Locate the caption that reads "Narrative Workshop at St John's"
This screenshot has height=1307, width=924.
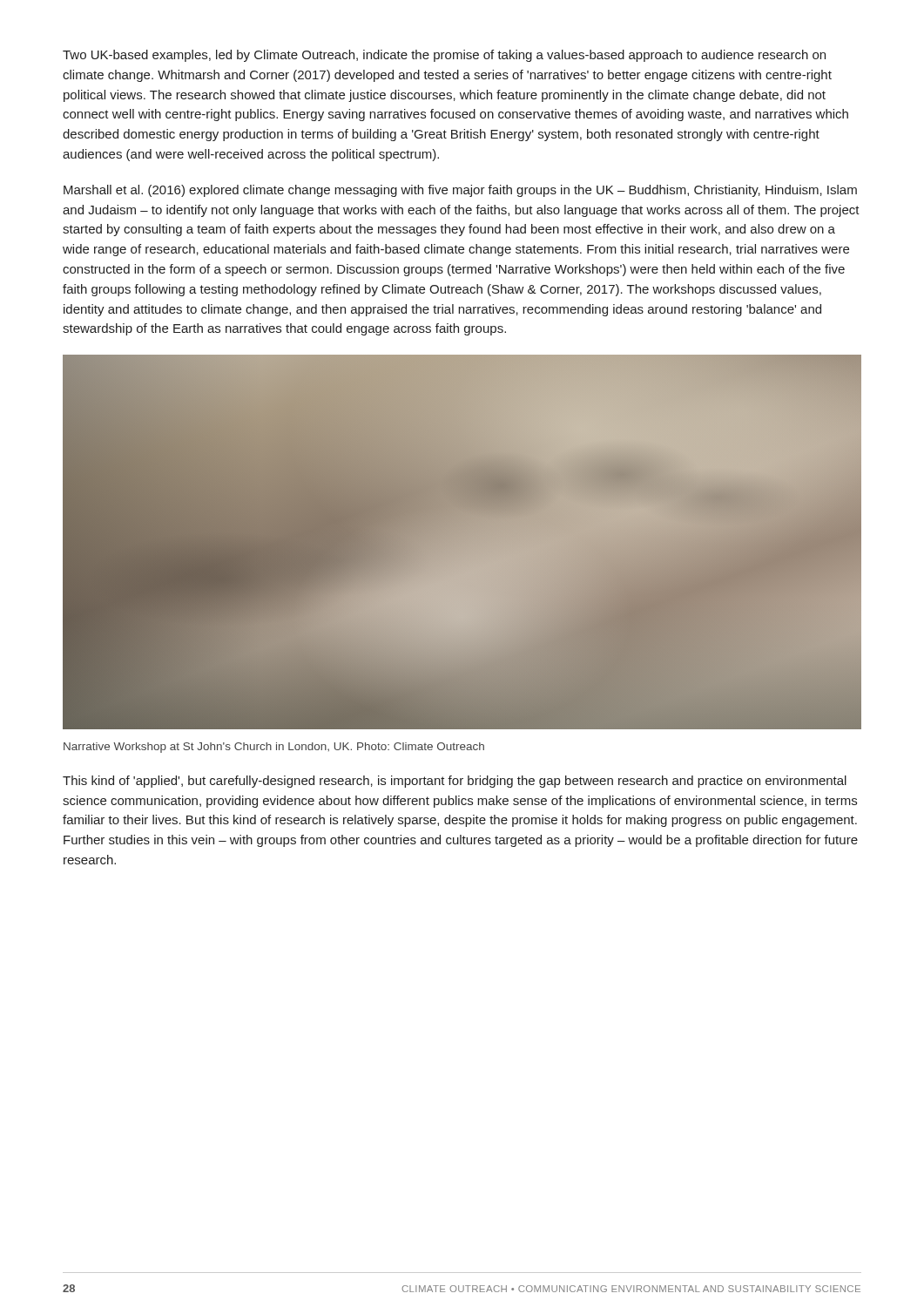[274, 746]
